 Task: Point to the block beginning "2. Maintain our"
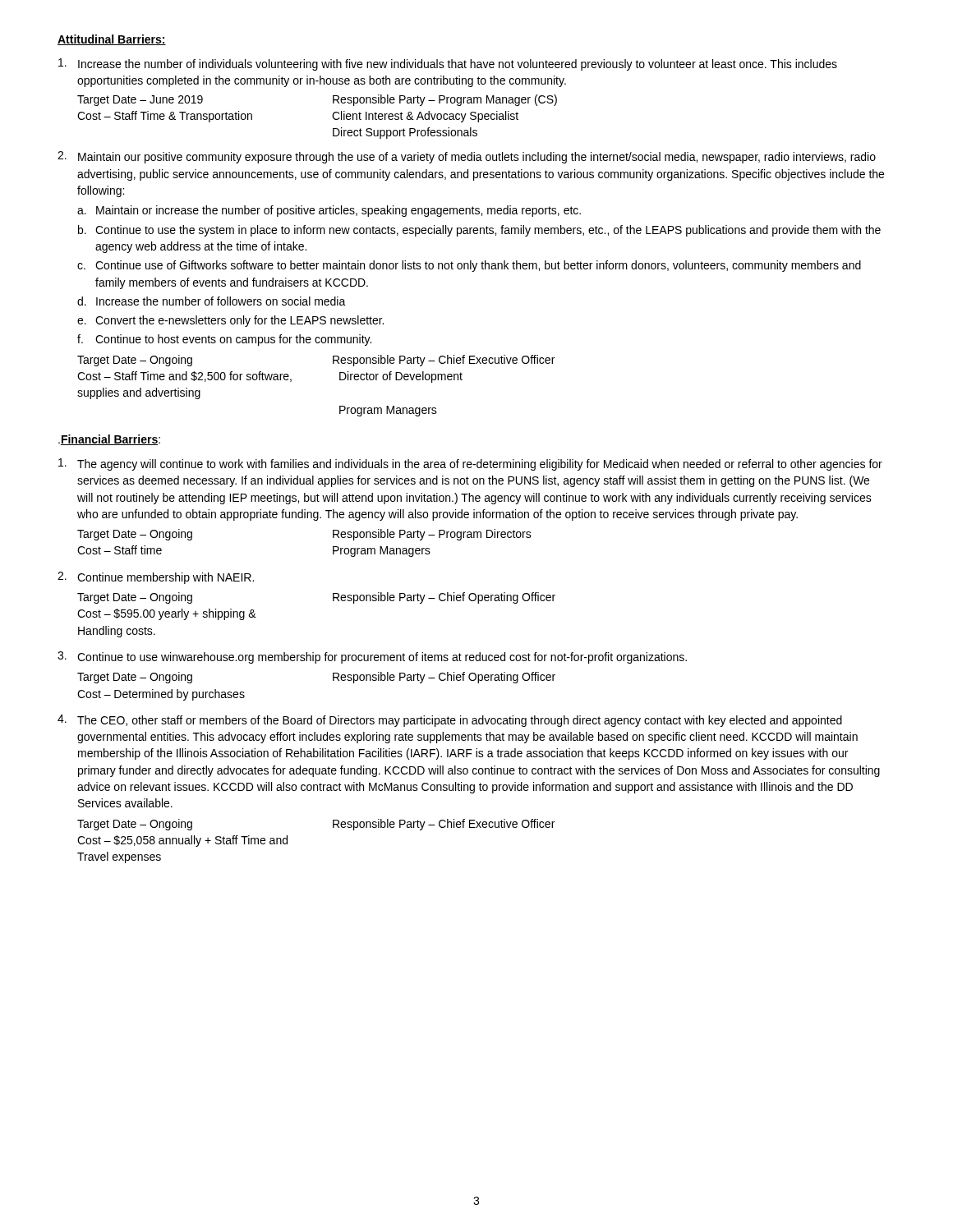tap(467, 157)
